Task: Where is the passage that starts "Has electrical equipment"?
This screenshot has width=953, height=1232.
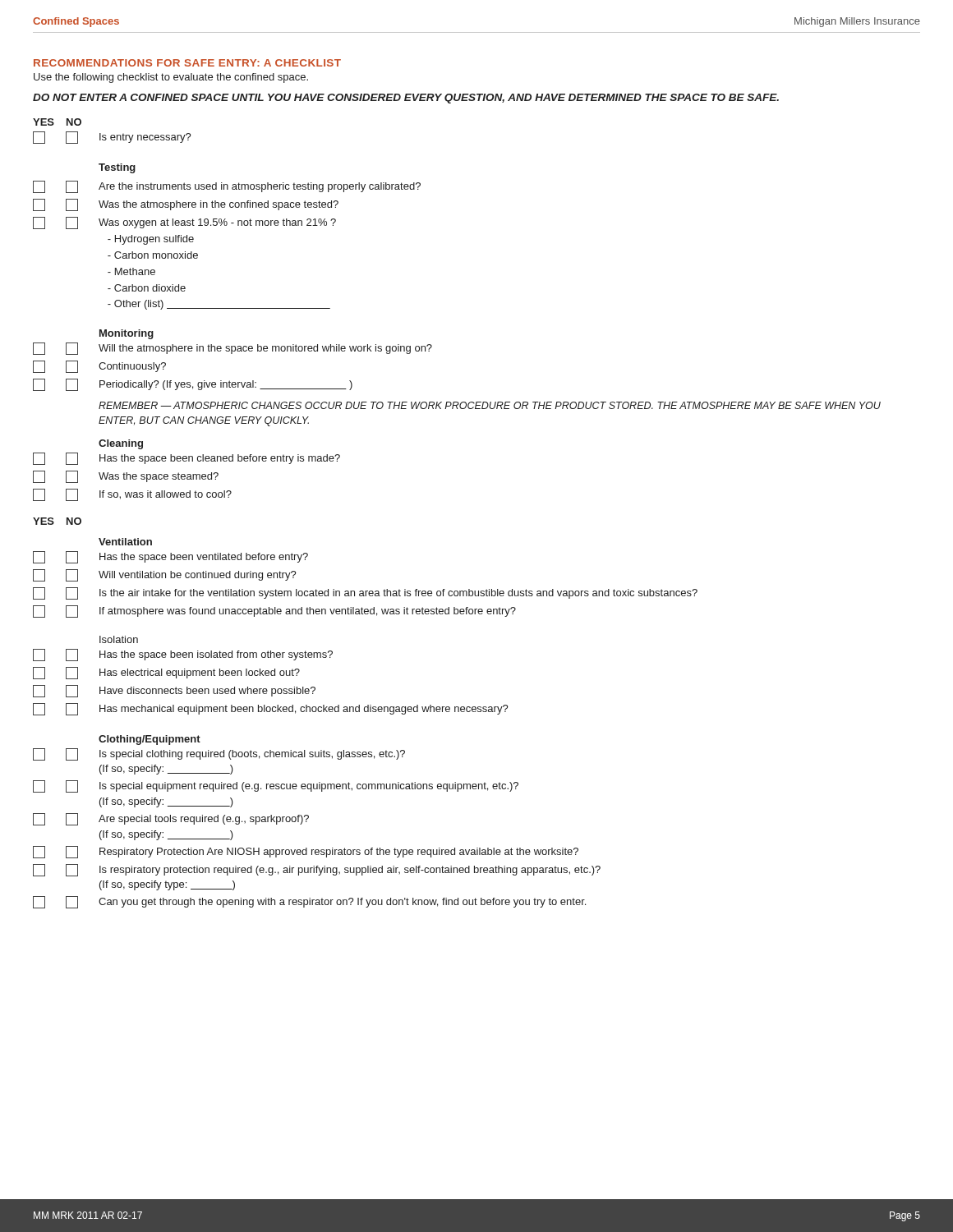Action: click(166, 673)
